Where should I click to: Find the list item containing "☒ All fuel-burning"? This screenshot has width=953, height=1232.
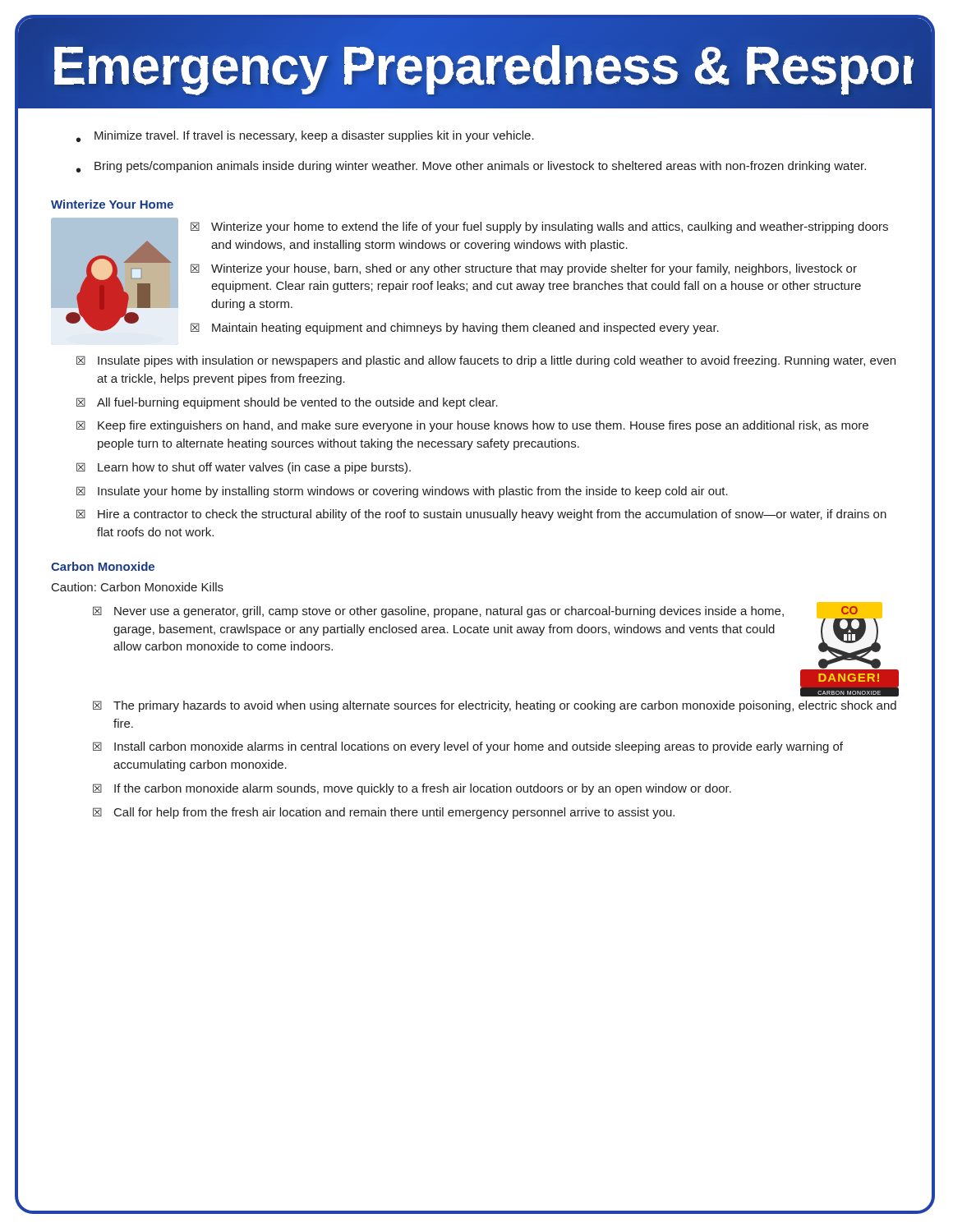tap(287, 402)
